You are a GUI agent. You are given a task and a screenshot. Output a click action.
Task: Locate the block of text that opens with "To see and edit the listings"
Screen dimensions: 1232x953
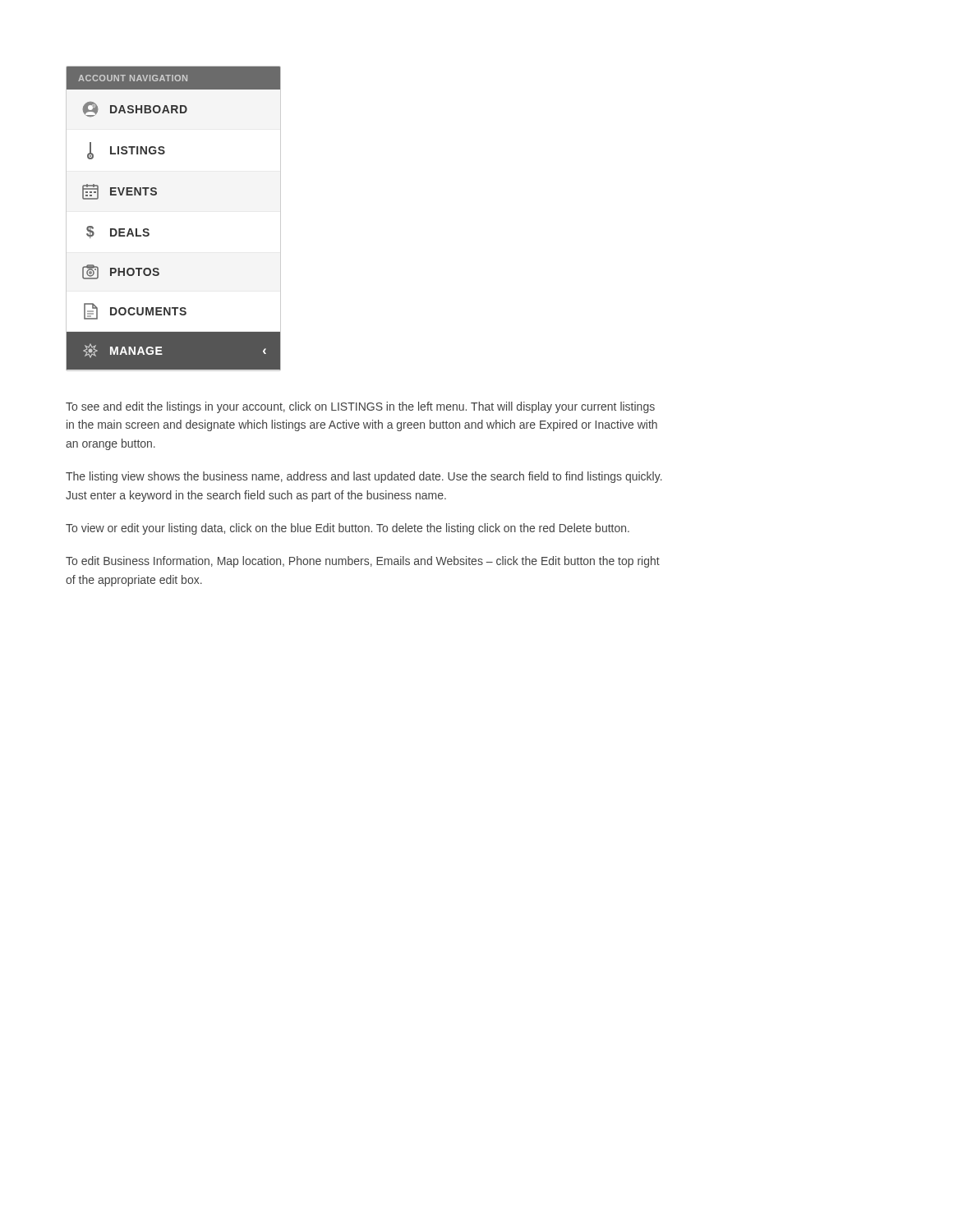(x=362, y=425)
